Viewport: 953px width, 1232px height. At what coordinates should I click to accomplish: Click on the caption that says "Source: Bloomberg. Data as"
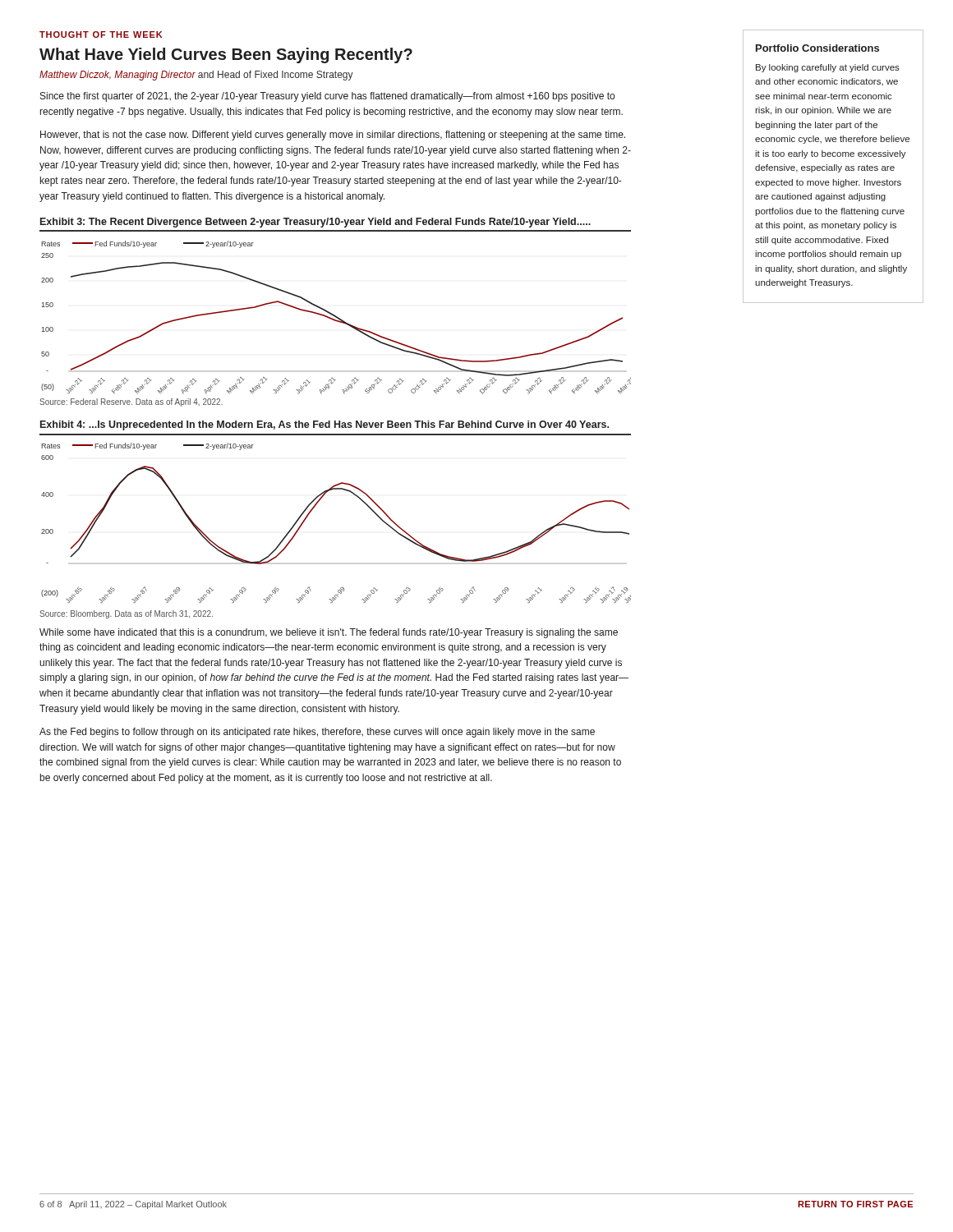point(126,614)
